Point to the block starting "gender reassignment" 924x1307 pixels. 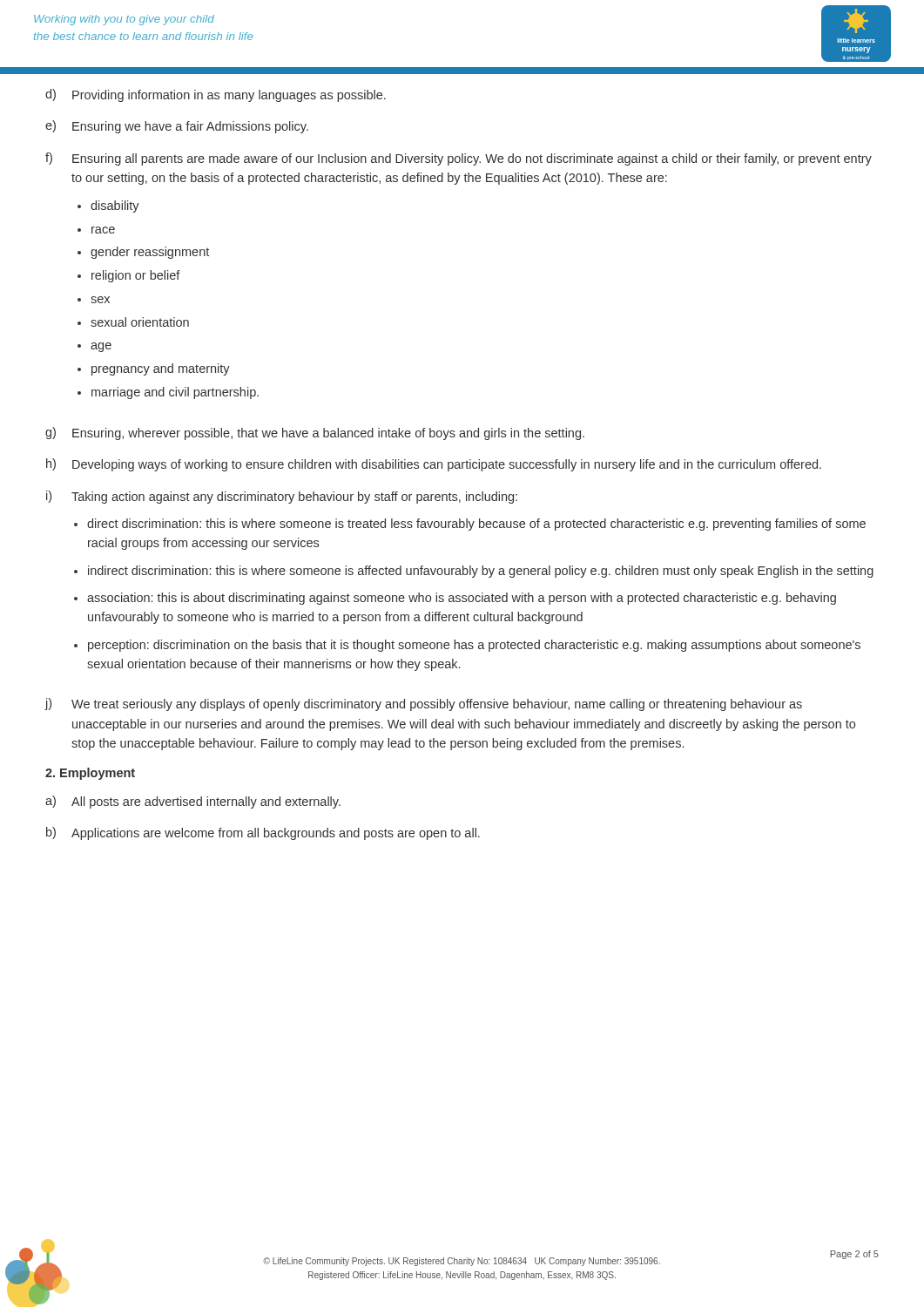(x=150, y=252)
